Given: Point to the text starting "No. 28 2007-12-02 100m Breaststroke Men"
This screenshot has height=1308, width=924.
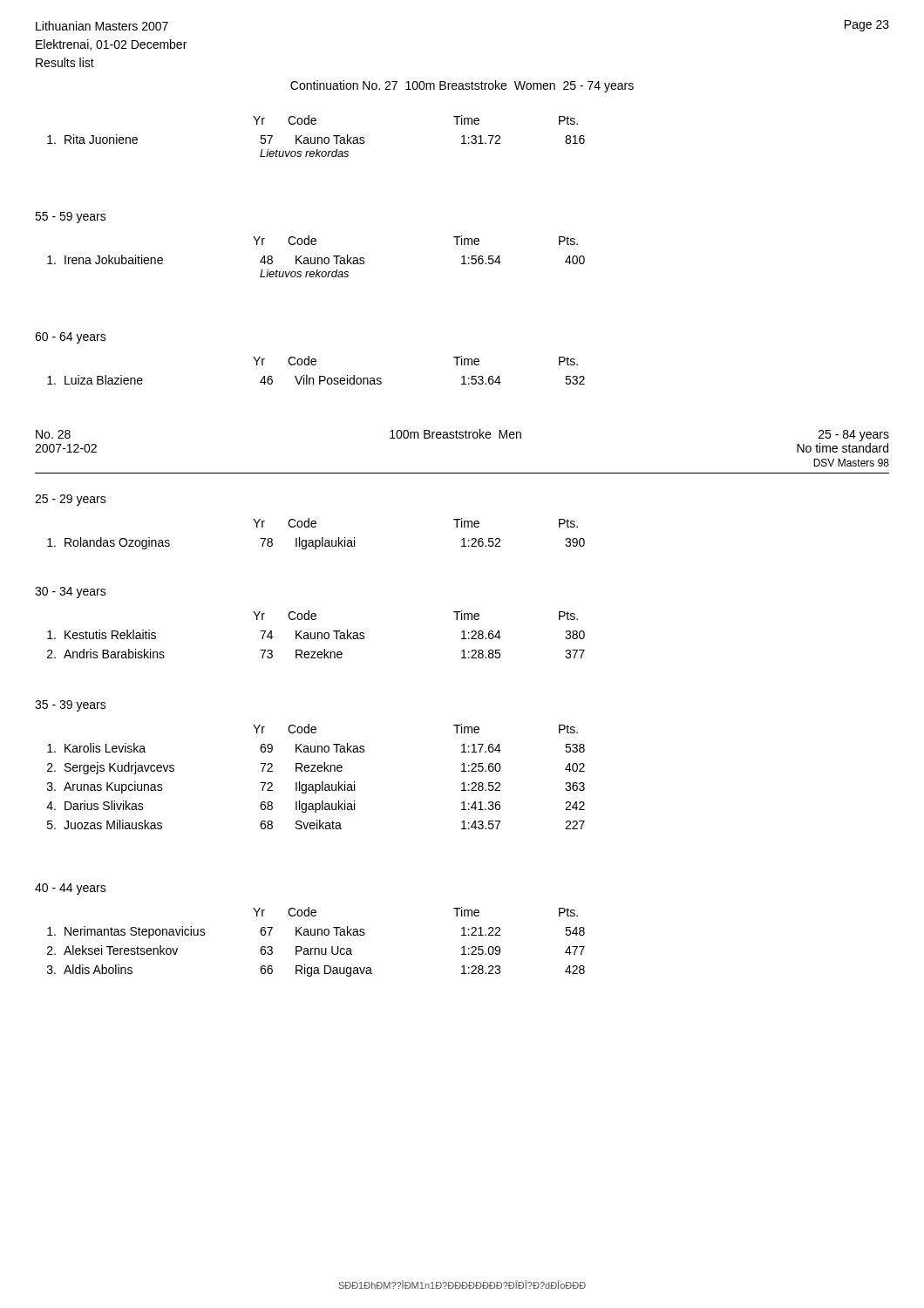Looking at the screenshot, I should pyautogui.click(x=462, y=435).
